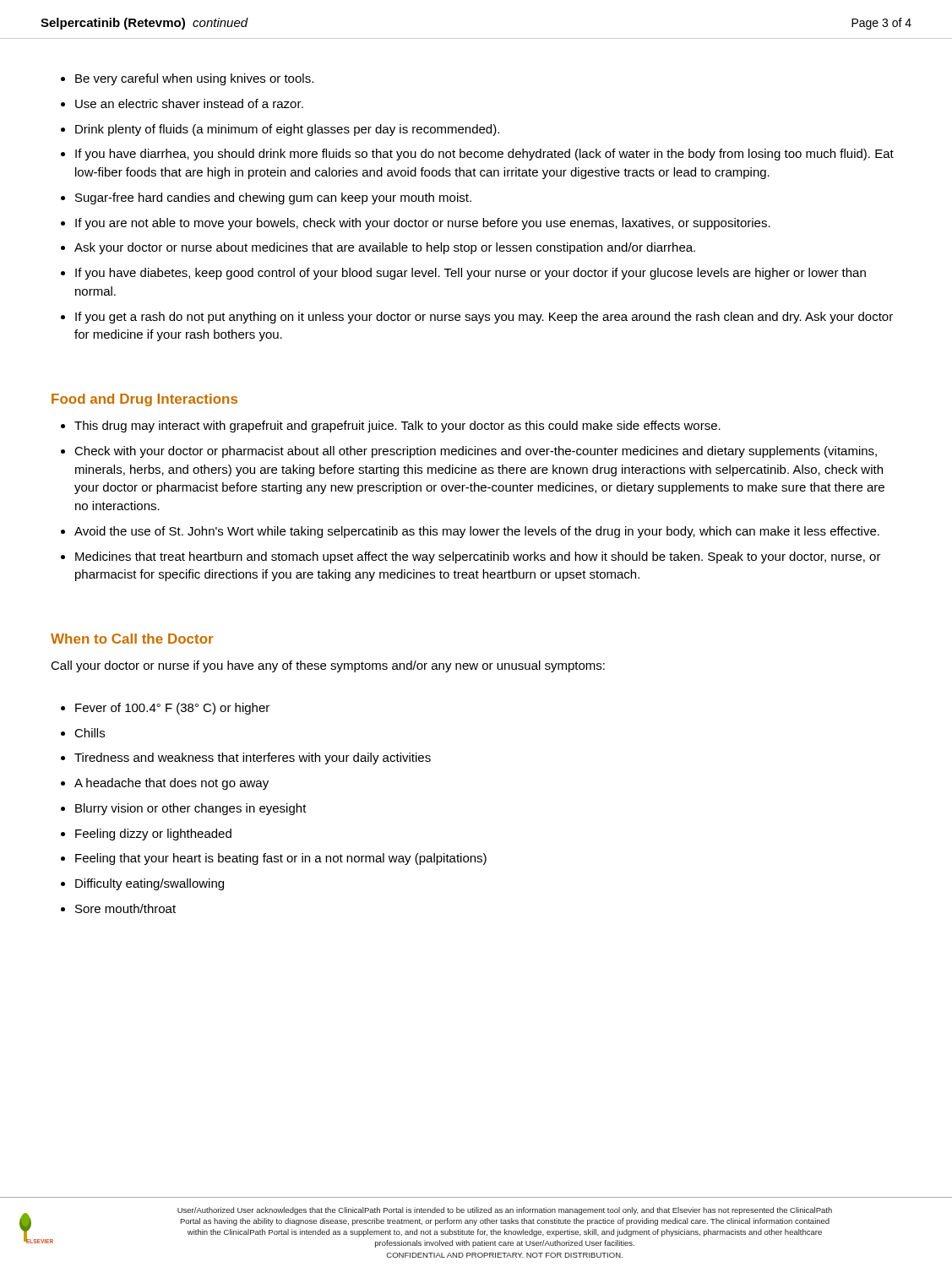Image resolution: width=952 pixels, height=1267 pixels.
Task: Point to the passage starting "Food and Drug Interactions"
Action: 144,399
